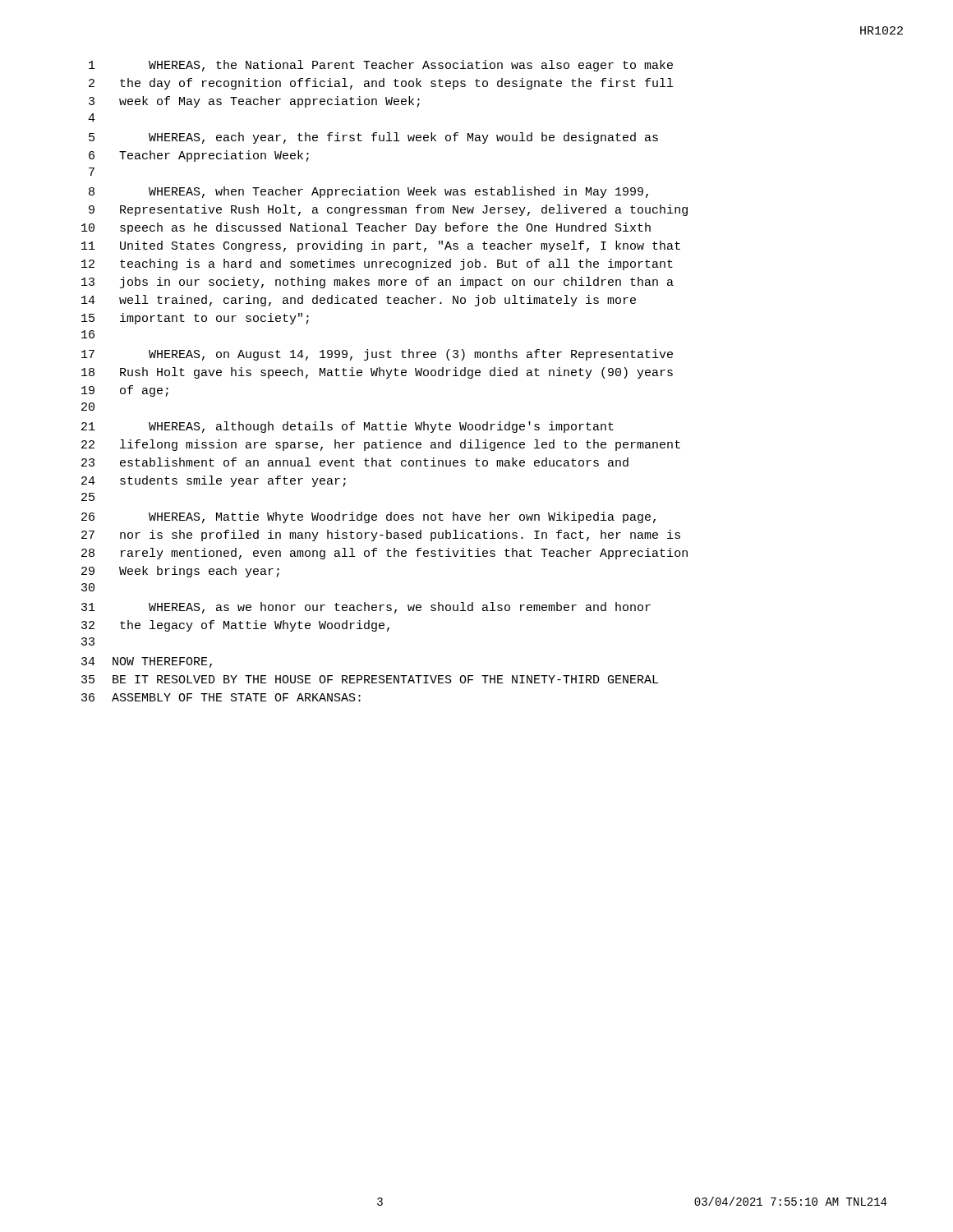The image size is (953, 1232).
Task: Find the text block starting "1 WHEREAS, the National Parent"
Action: tap(476, 383)
